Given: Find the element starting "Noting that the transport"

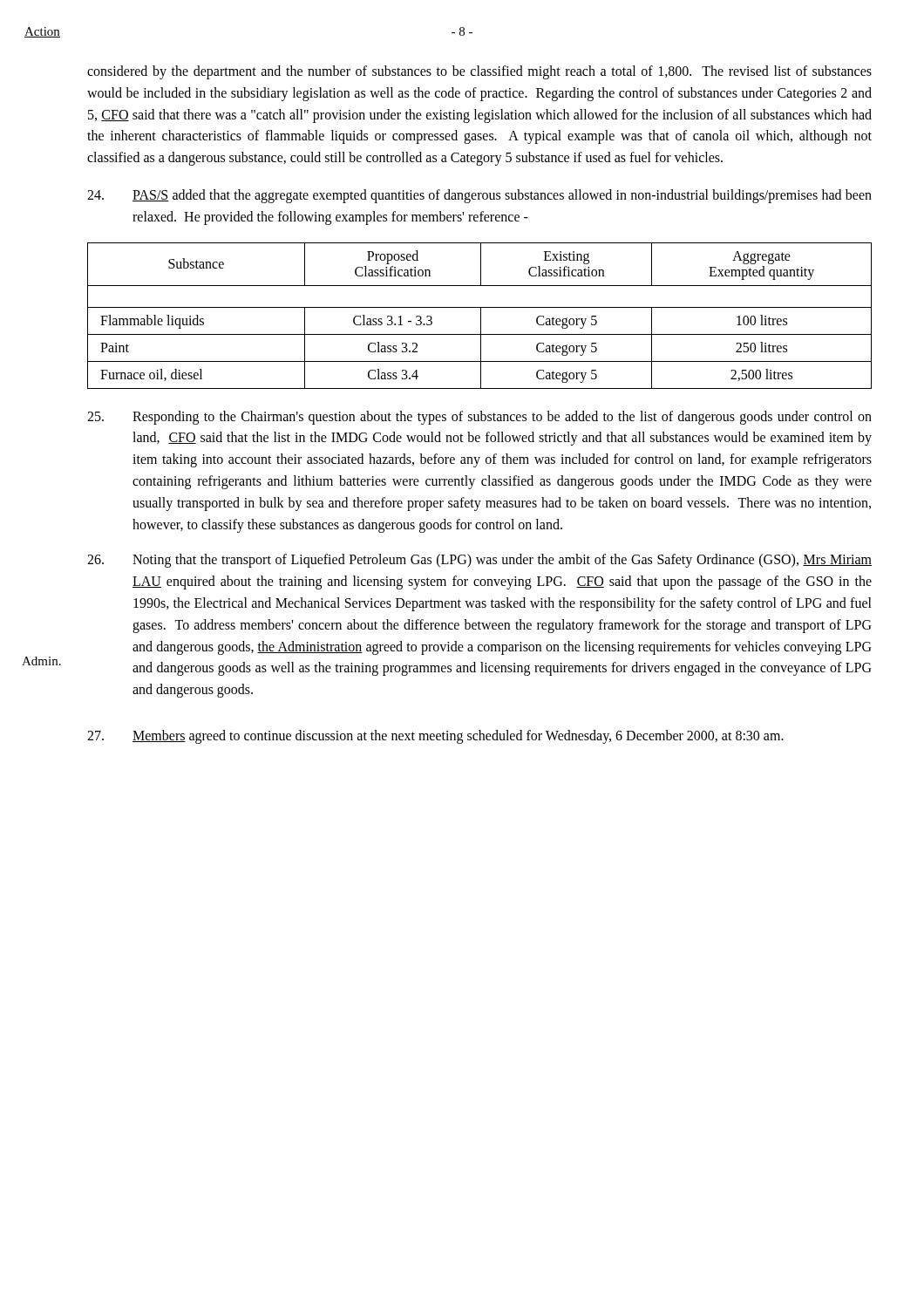Looking at the screenshot, I should tap(479, 625).
